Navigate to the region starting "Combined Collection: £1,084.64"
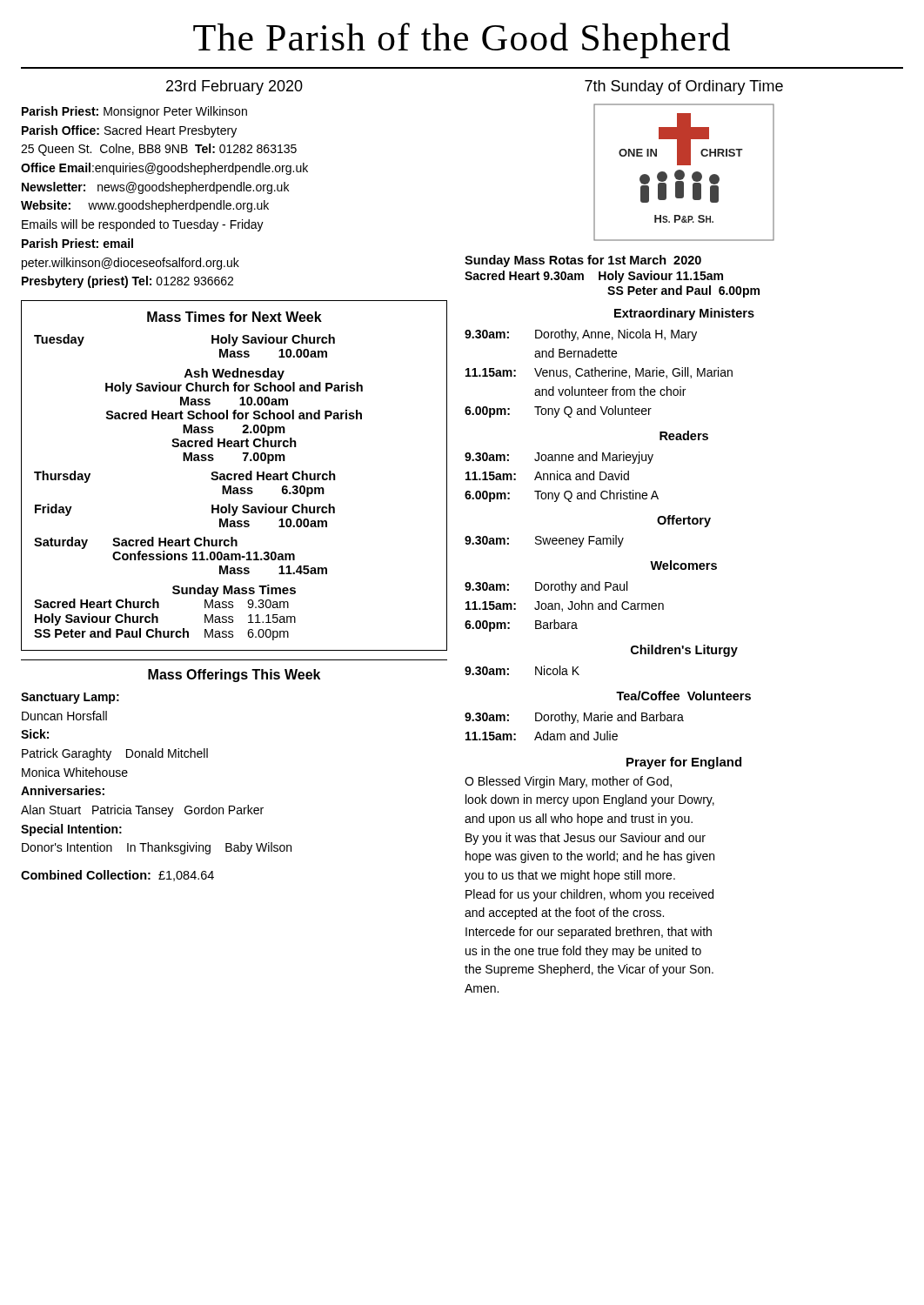The height and width of the screenshot is (1305, 924). [118, 875]
